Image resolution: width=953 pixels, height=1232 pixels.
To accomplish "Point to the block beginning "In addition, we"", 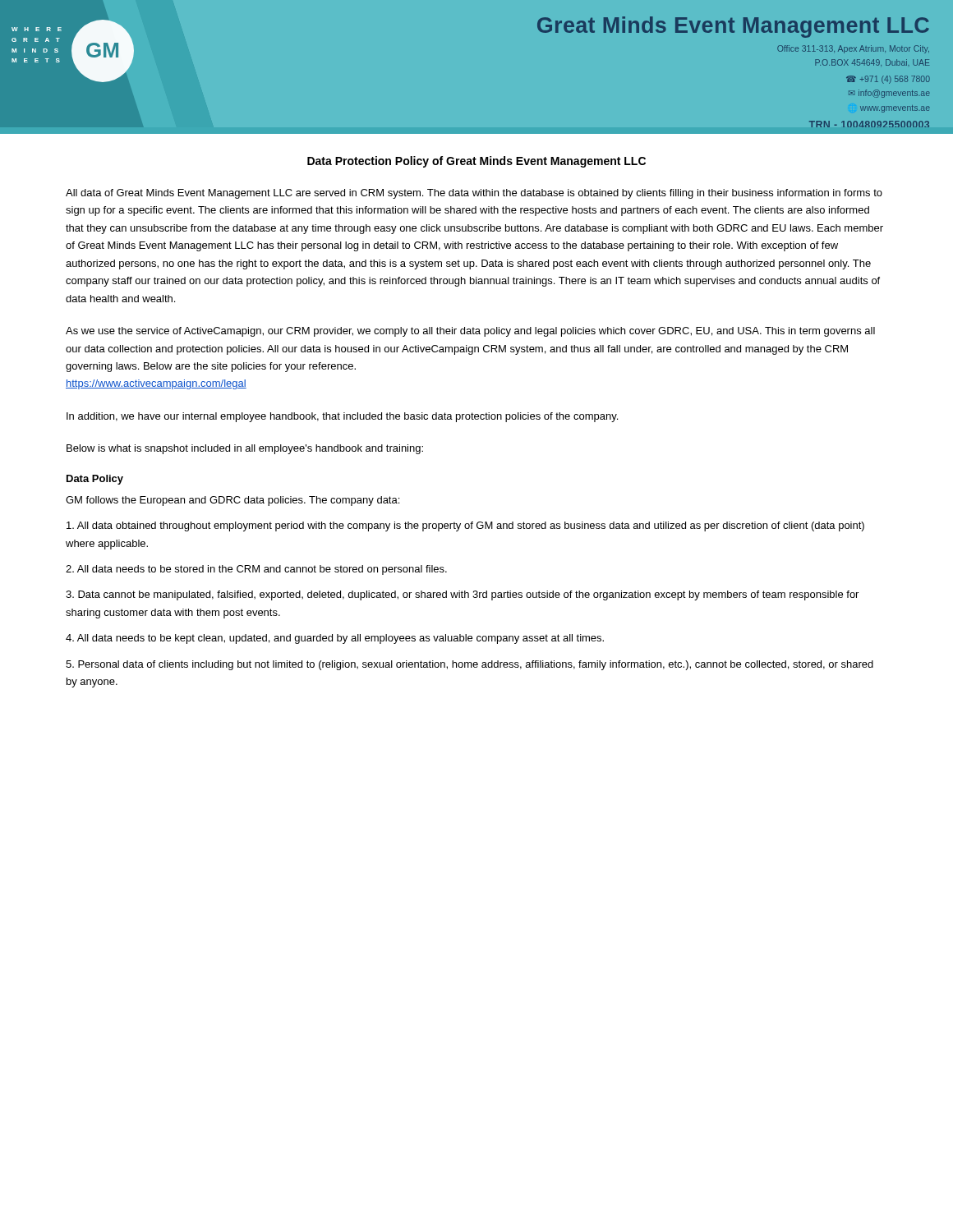I will (x=342, y=416).
